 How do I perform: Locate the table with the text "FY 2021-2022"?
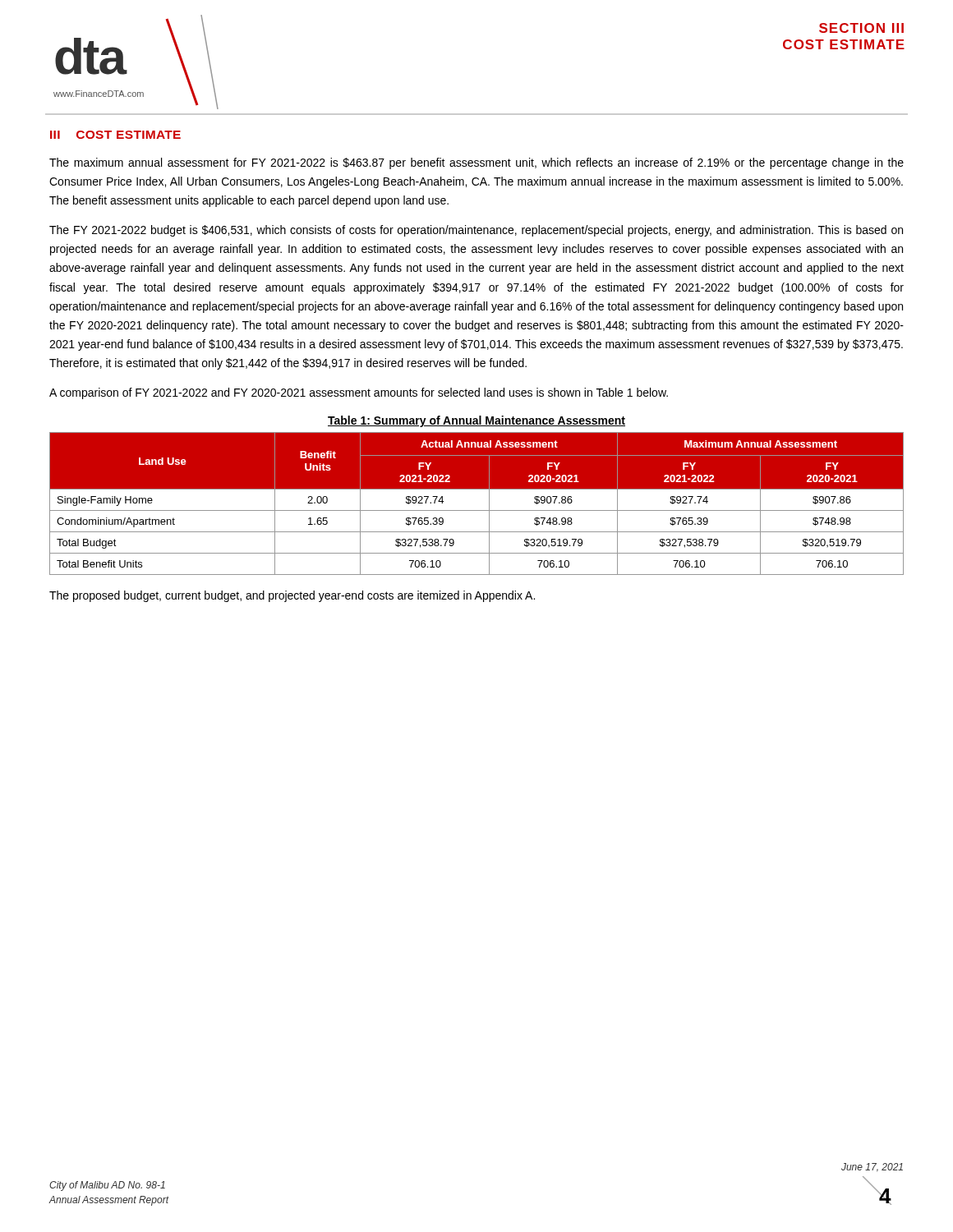pyautogui.click(x=476, y=504)
